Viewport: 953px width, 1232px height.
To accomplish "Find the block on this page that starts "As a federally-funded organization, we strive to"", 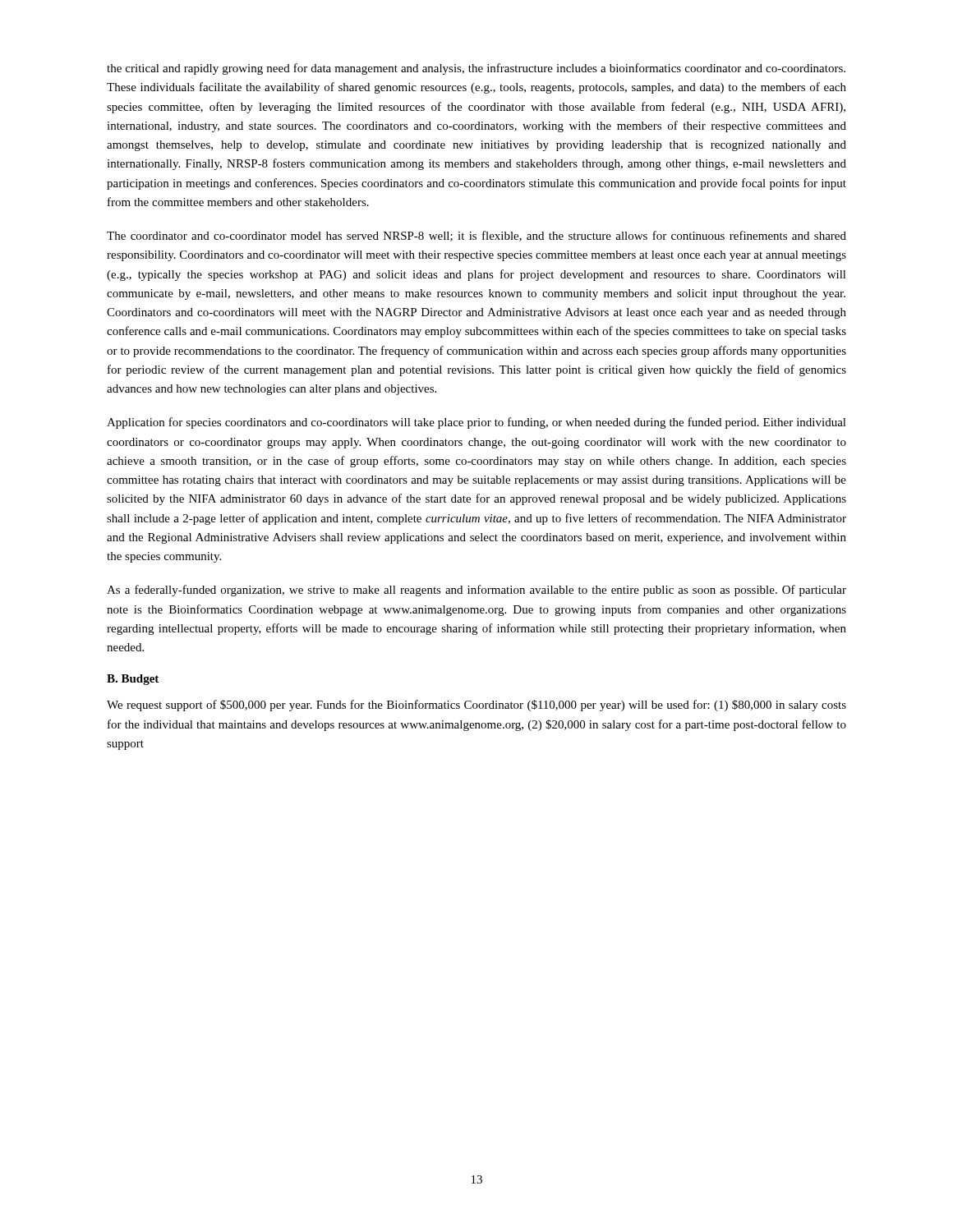I will (476, 619).
